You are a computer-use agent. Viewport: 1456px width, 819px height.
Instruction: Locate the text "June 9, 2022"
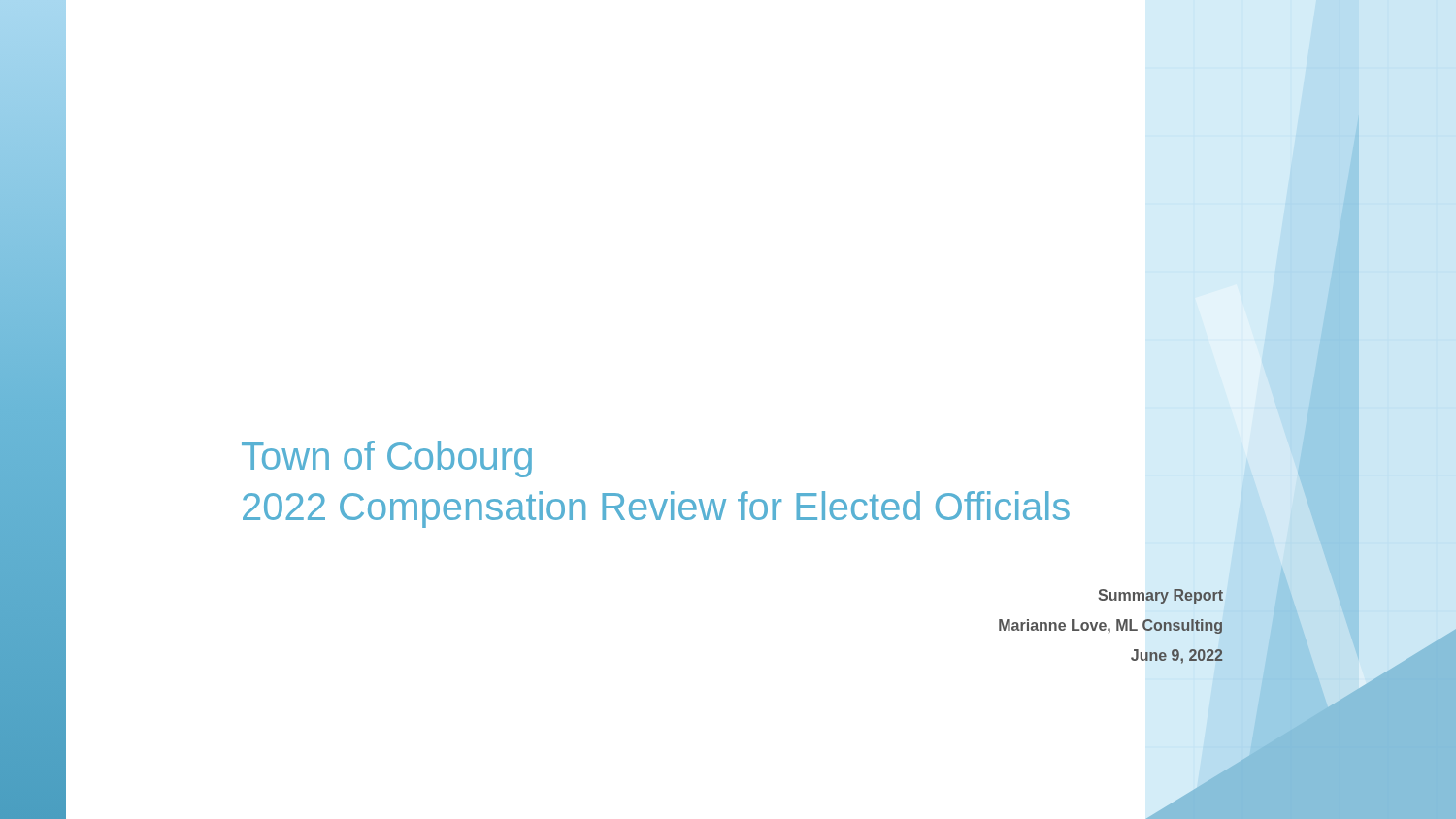pos(1177,655)
